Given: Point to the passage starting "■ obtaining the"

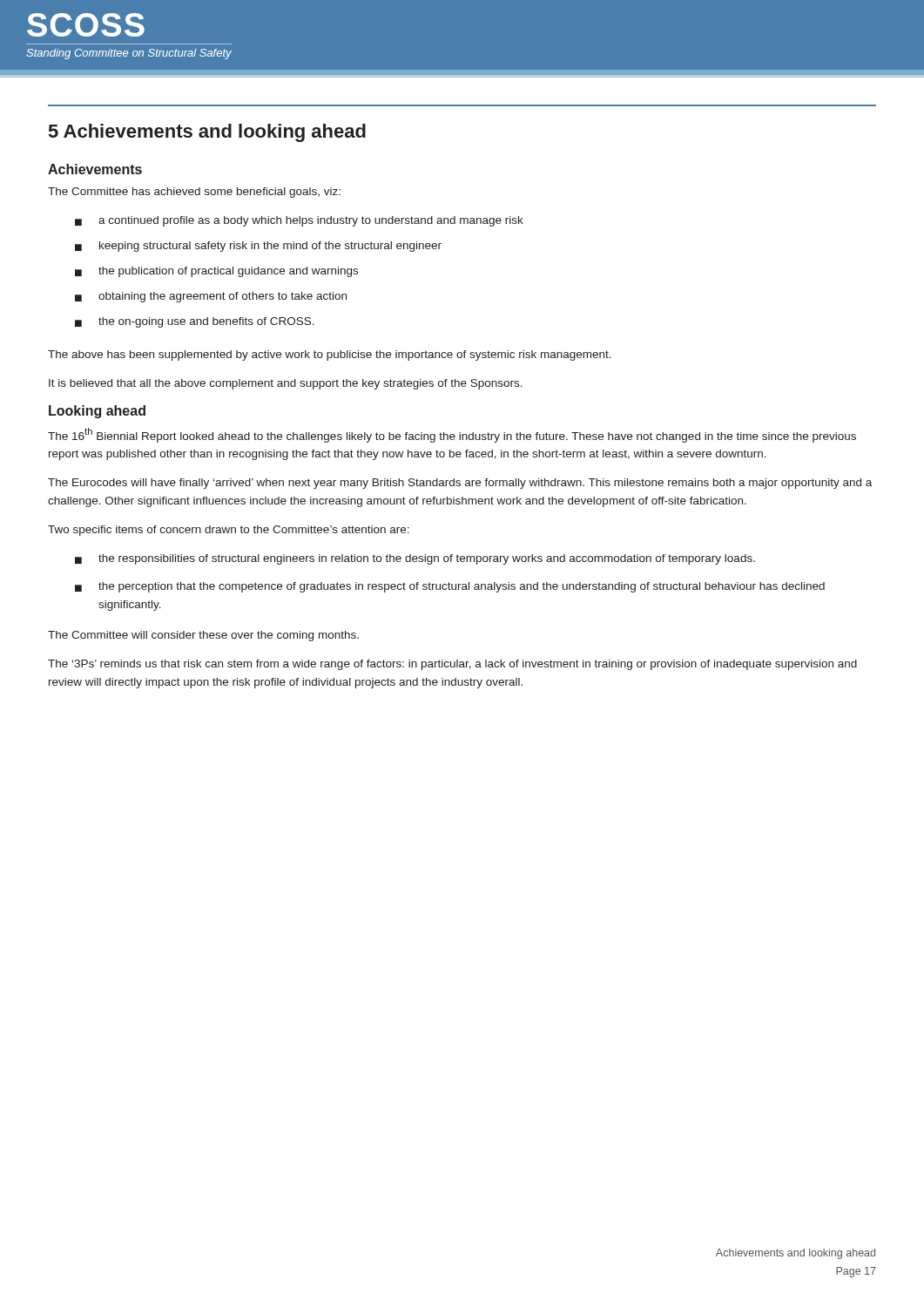Looking at the screenshot, I should click(211, 298).
